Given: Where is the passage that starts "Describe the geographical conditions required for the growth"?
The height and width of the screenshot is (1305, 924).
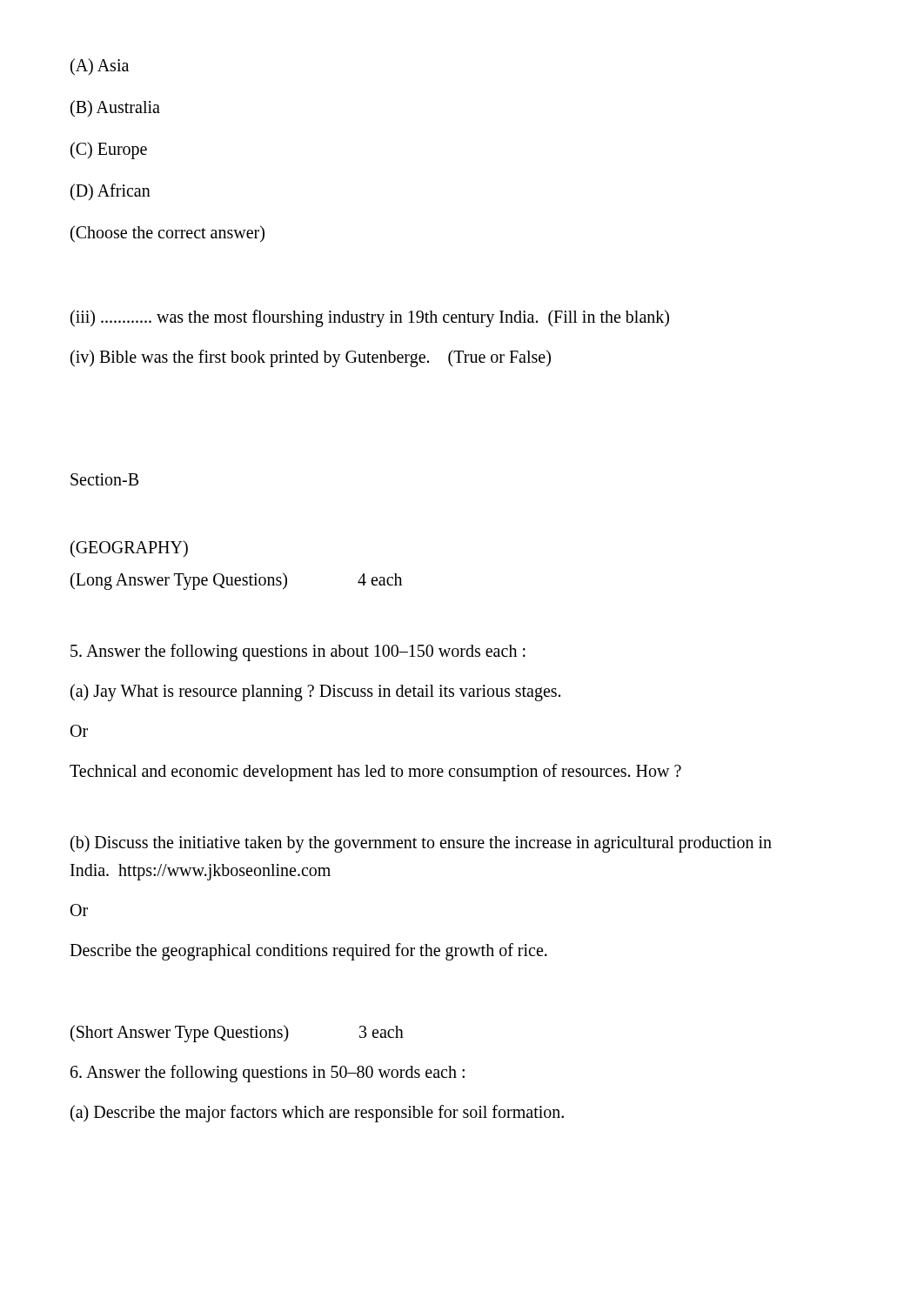Looking at the screenshot, I should [x=309, y=950].
